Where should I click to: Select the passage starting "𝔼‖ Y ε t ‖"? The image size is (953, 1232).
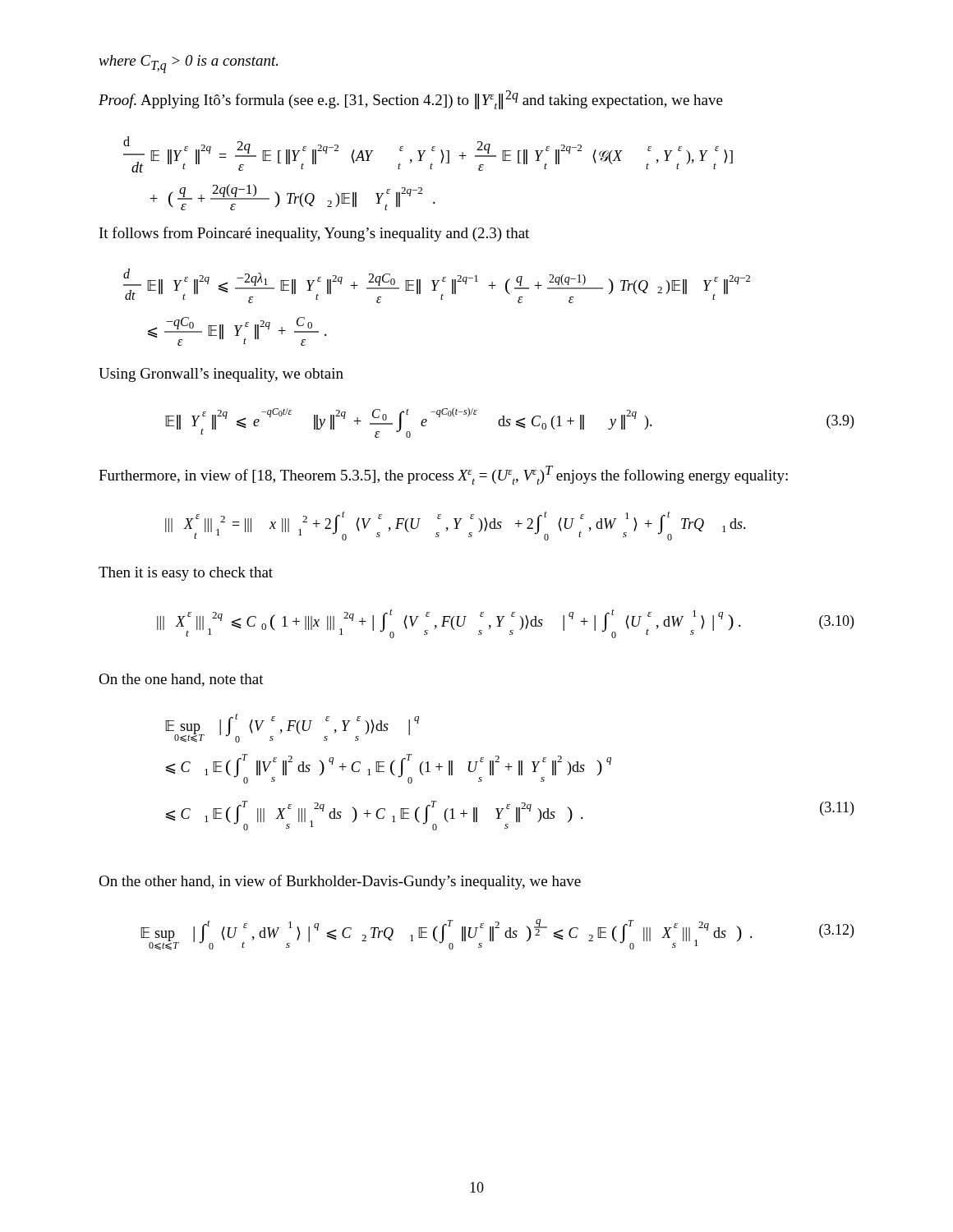point(505,422)
